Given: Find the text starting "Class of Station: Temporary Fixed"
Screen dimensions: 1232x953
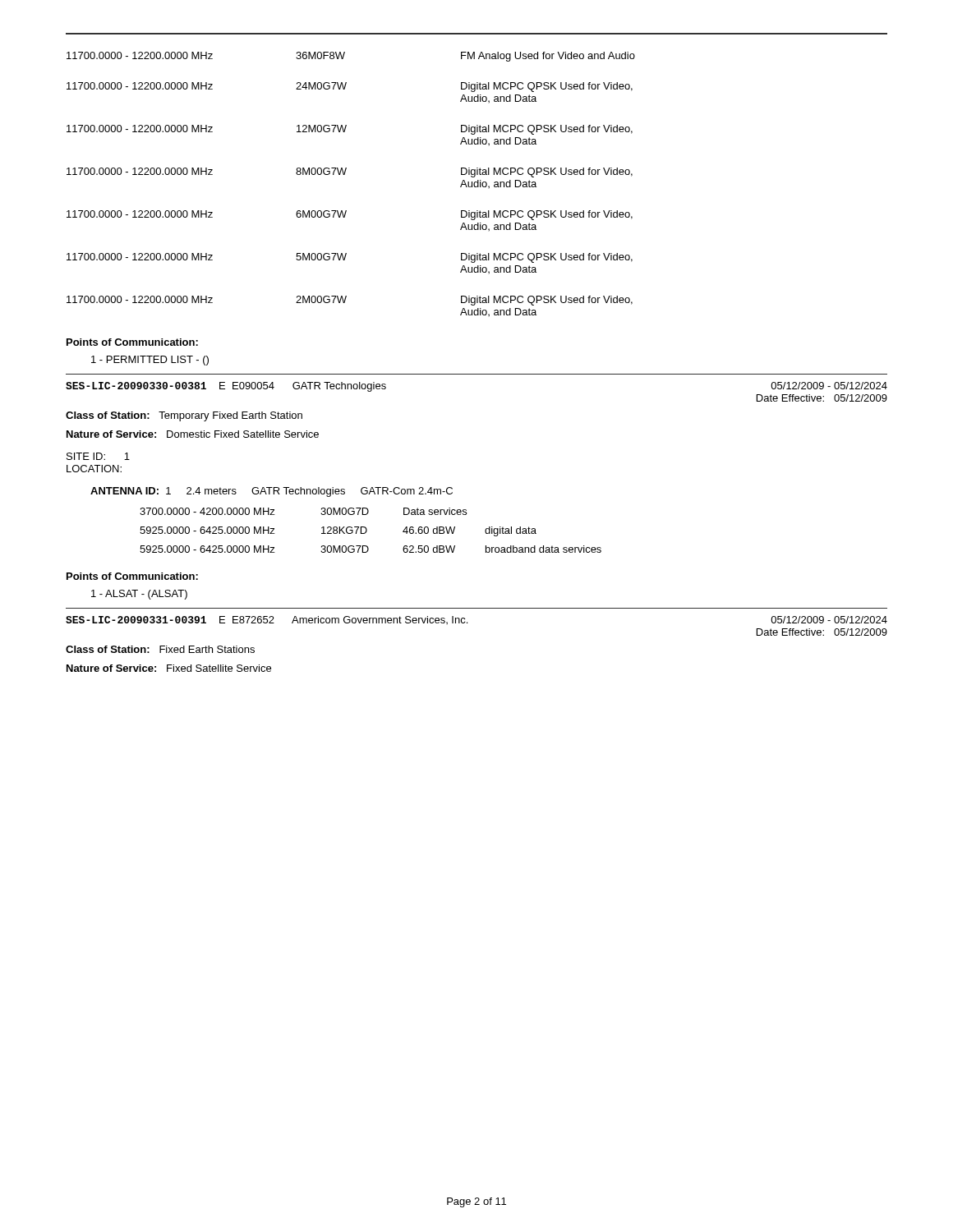Looking at the screenshot, I should 184,415.
